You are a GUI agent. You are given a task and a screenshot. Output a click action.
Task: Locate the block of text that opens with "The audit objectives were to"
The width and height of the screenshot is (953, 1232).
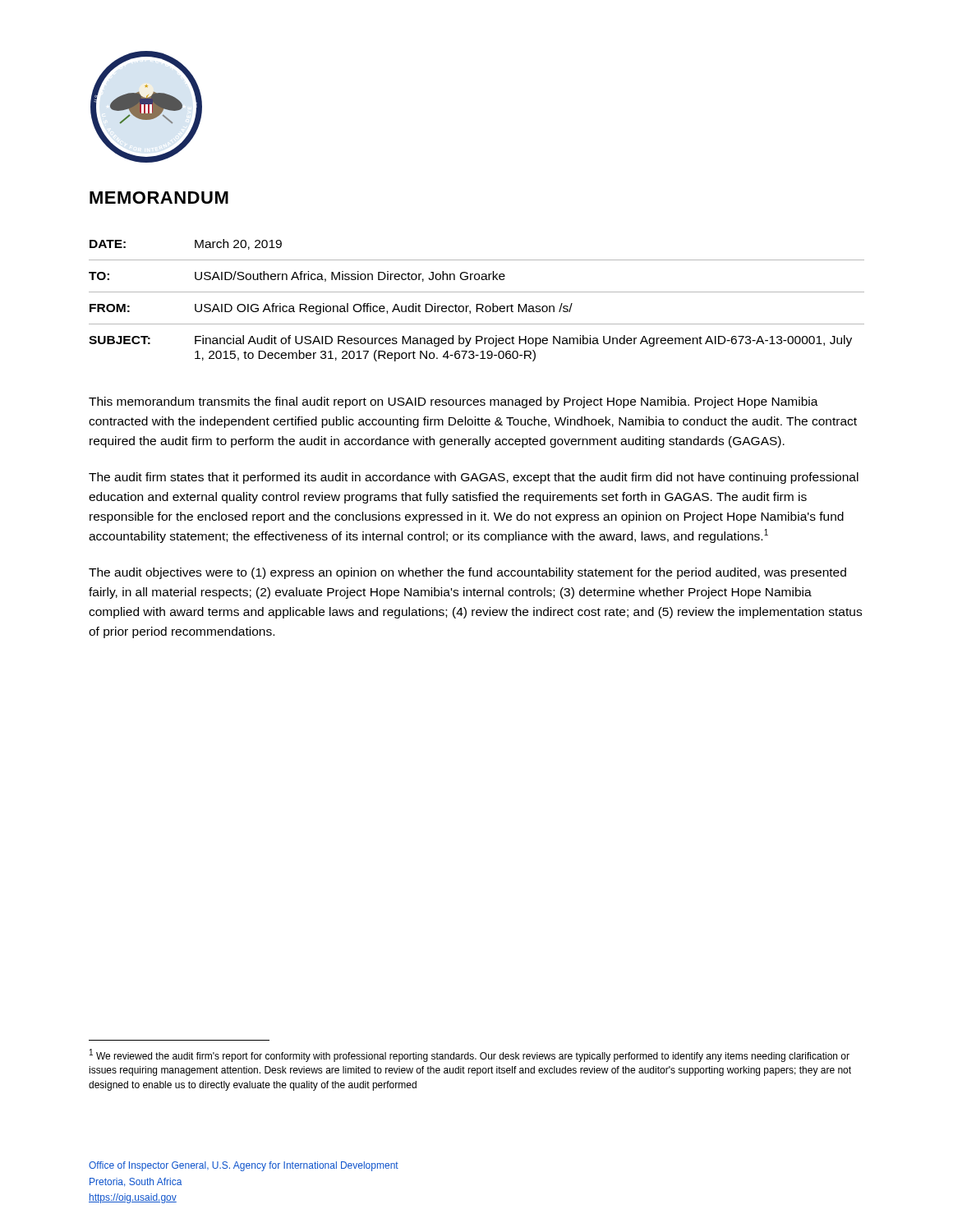[x=476, y=602]
